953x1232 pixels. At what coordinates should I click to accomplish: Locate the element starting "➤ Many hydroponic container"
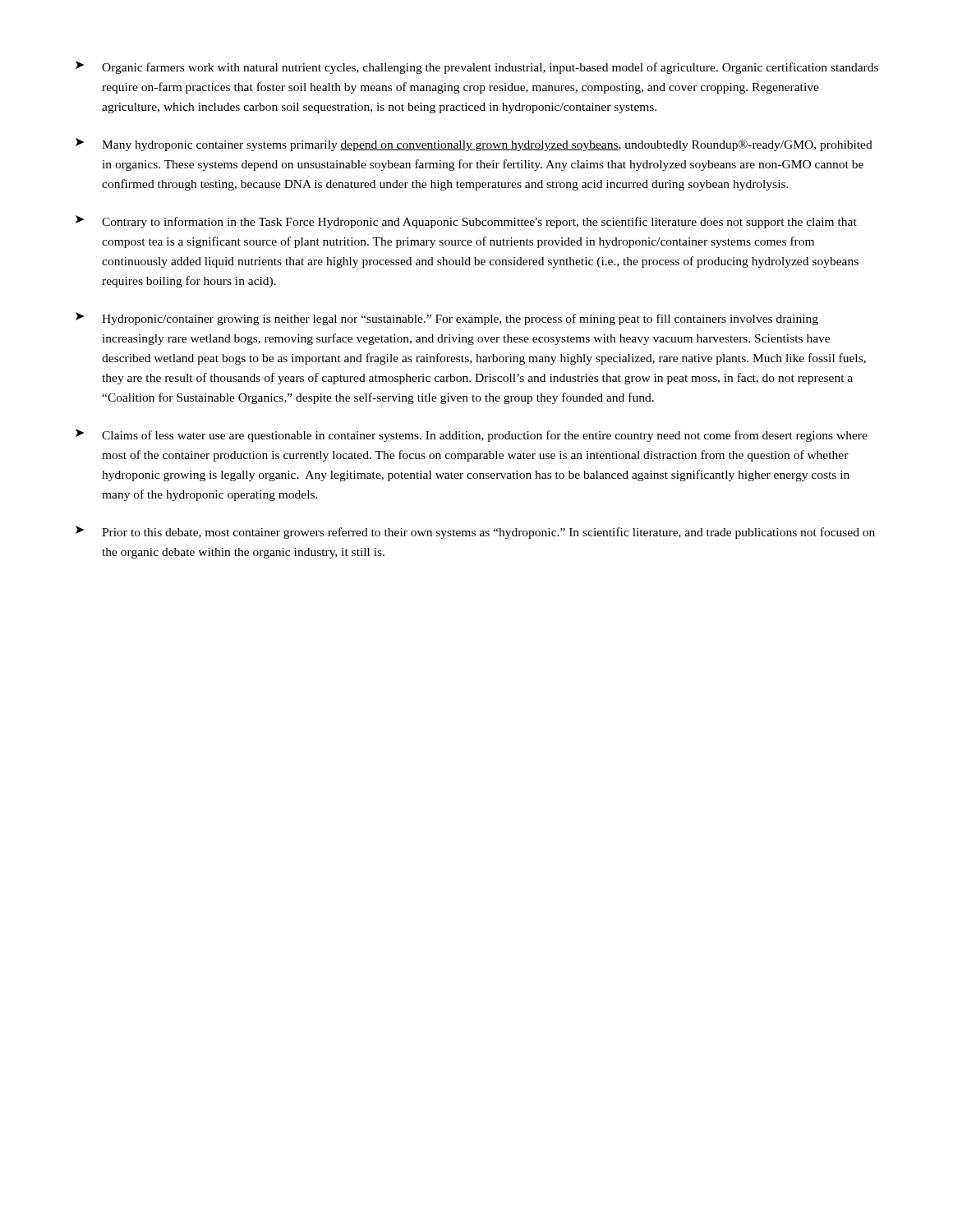tap(476, 164)
